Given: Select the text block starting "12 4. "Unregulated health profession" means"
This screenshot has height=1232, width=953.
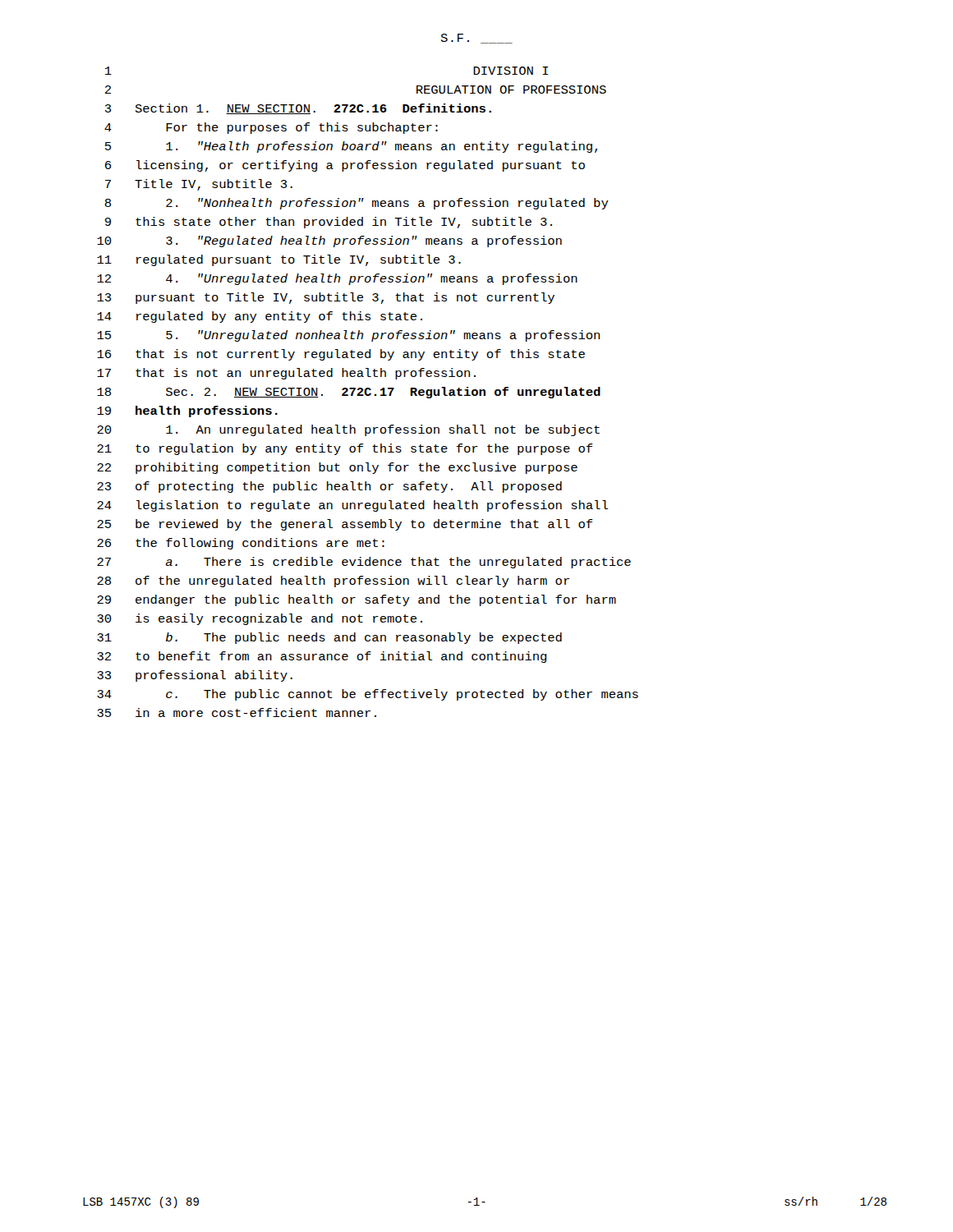Looking at the screenshot, I should tap(330, 279).
